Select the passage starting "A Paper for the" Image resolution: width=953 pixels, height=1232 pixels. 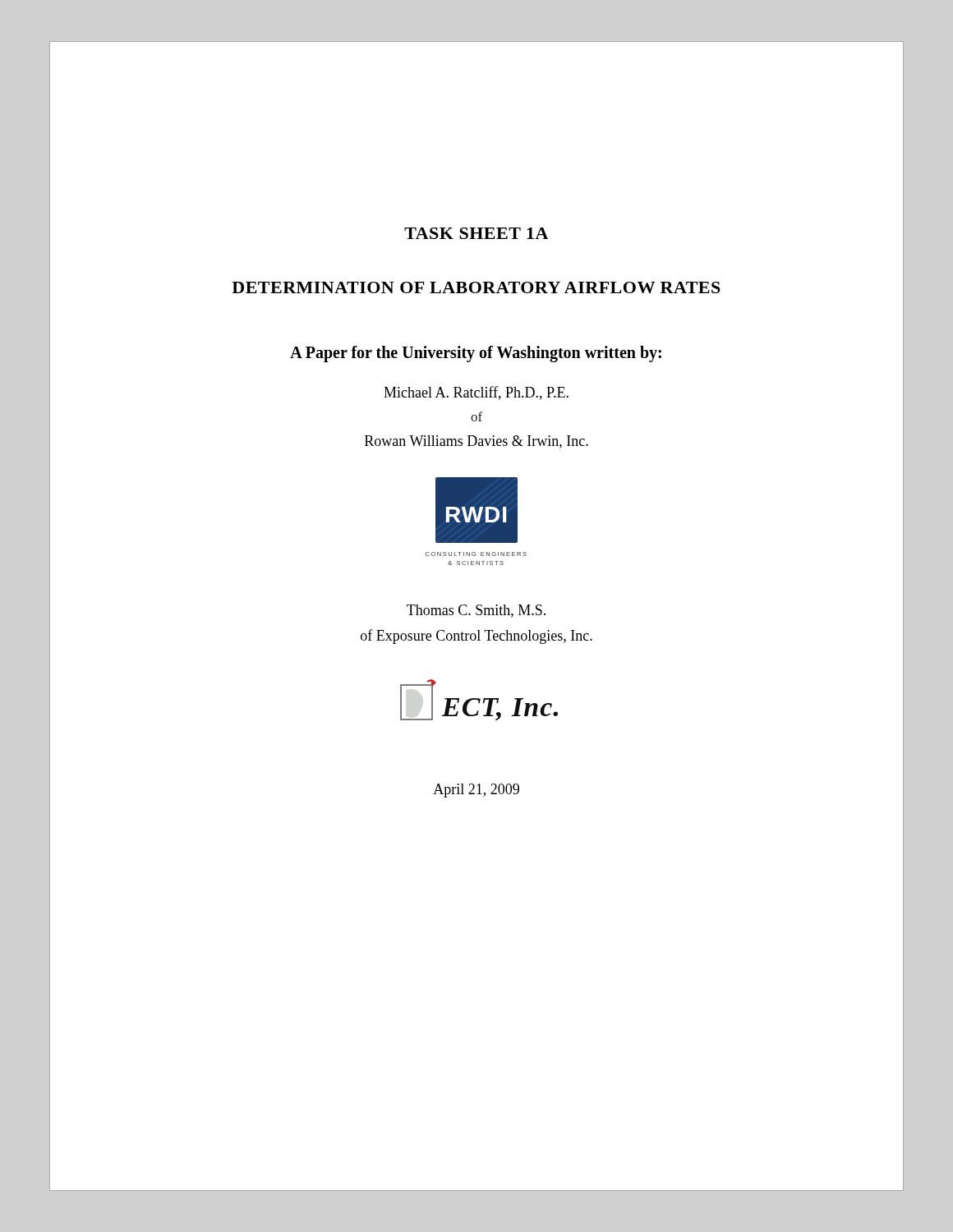point(476,352)
